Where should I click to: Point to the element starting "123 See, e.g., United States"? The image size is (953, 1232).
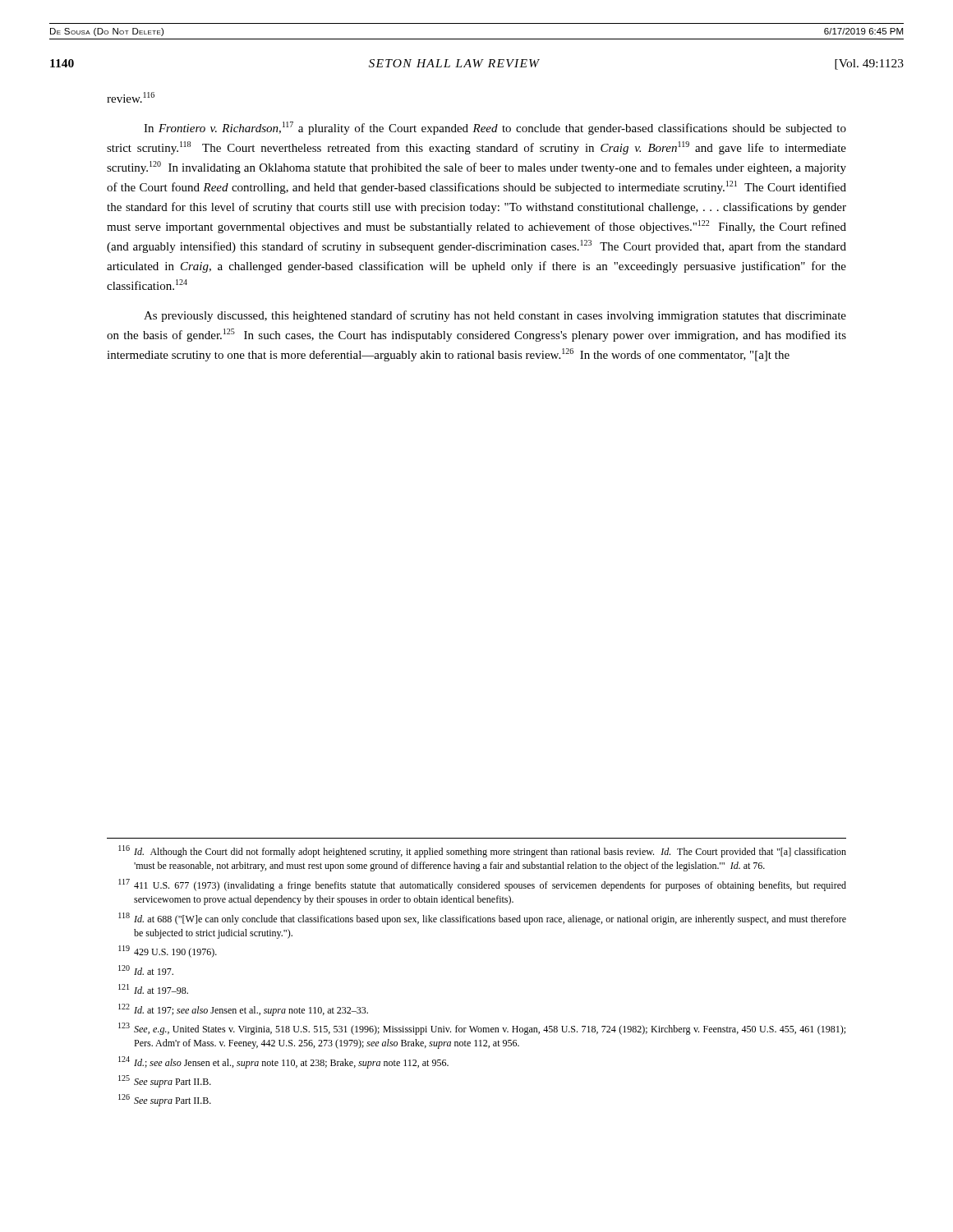pos(476,1037)
